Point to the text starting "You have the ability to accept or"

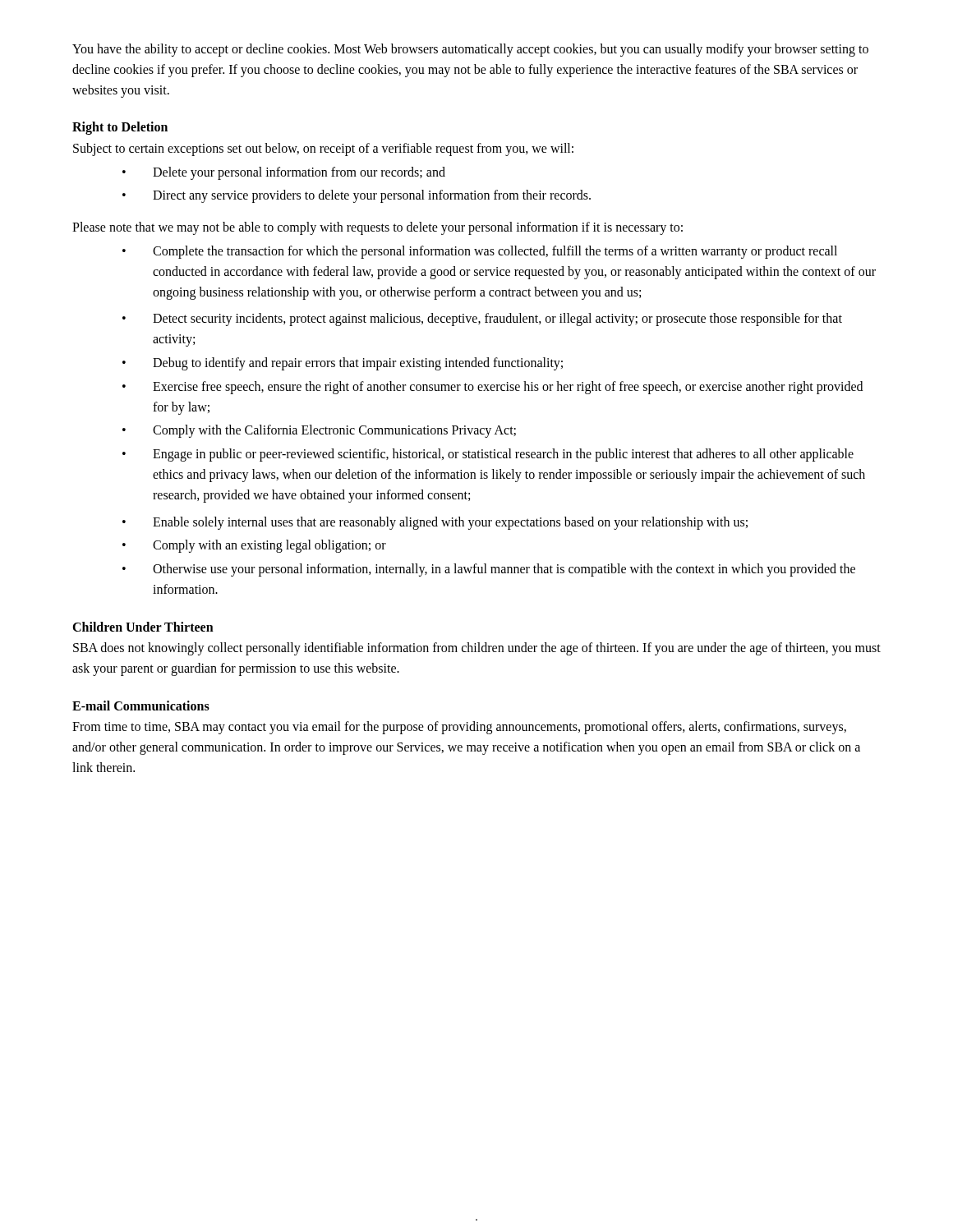click(x=471, y=69)
